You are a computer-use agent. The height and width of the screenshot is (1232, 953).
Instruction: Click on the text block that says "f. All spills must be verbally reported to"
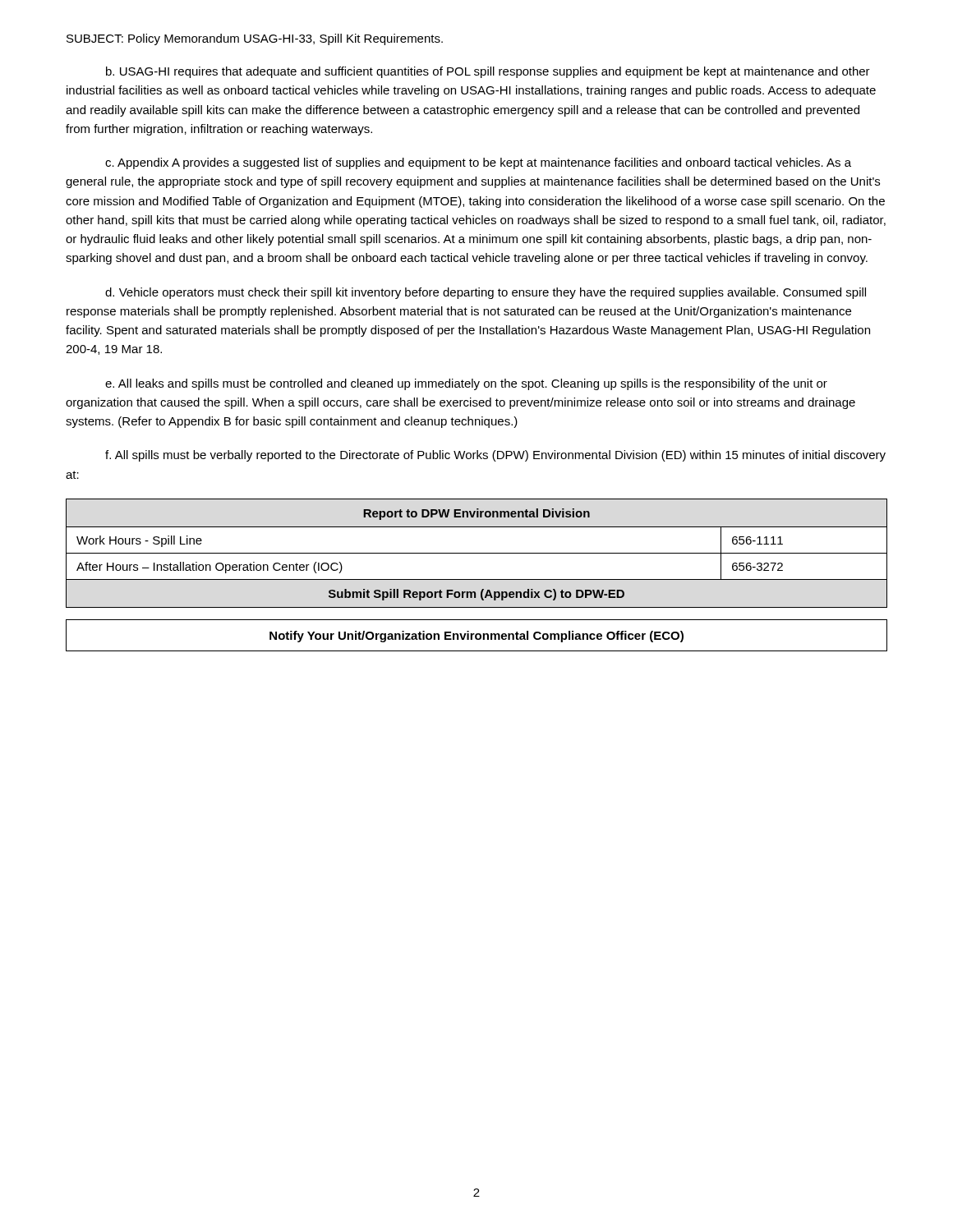pos(476,464)
